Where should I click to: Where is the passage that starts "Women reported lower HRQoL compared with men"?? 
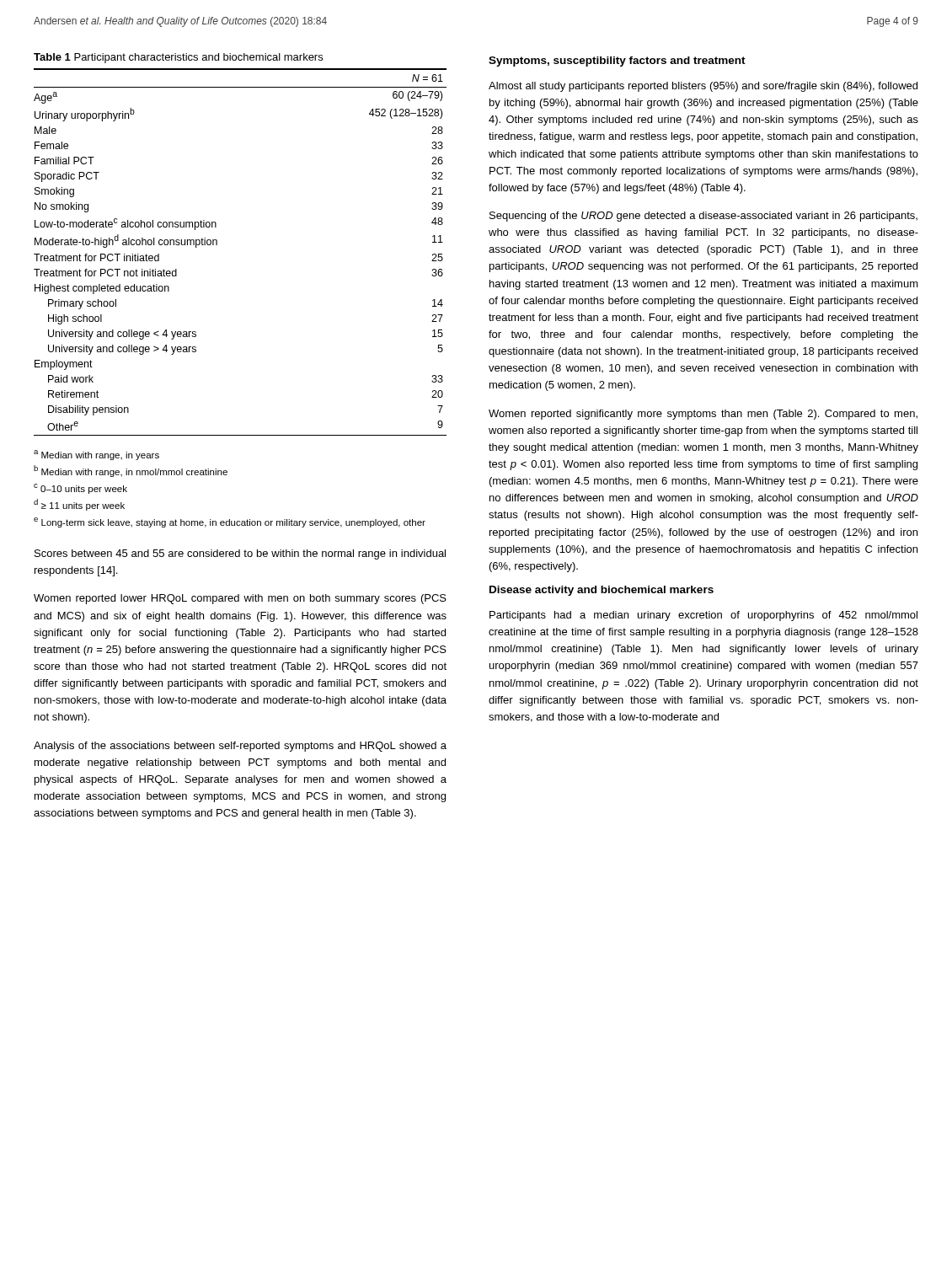tap(240, 658)
